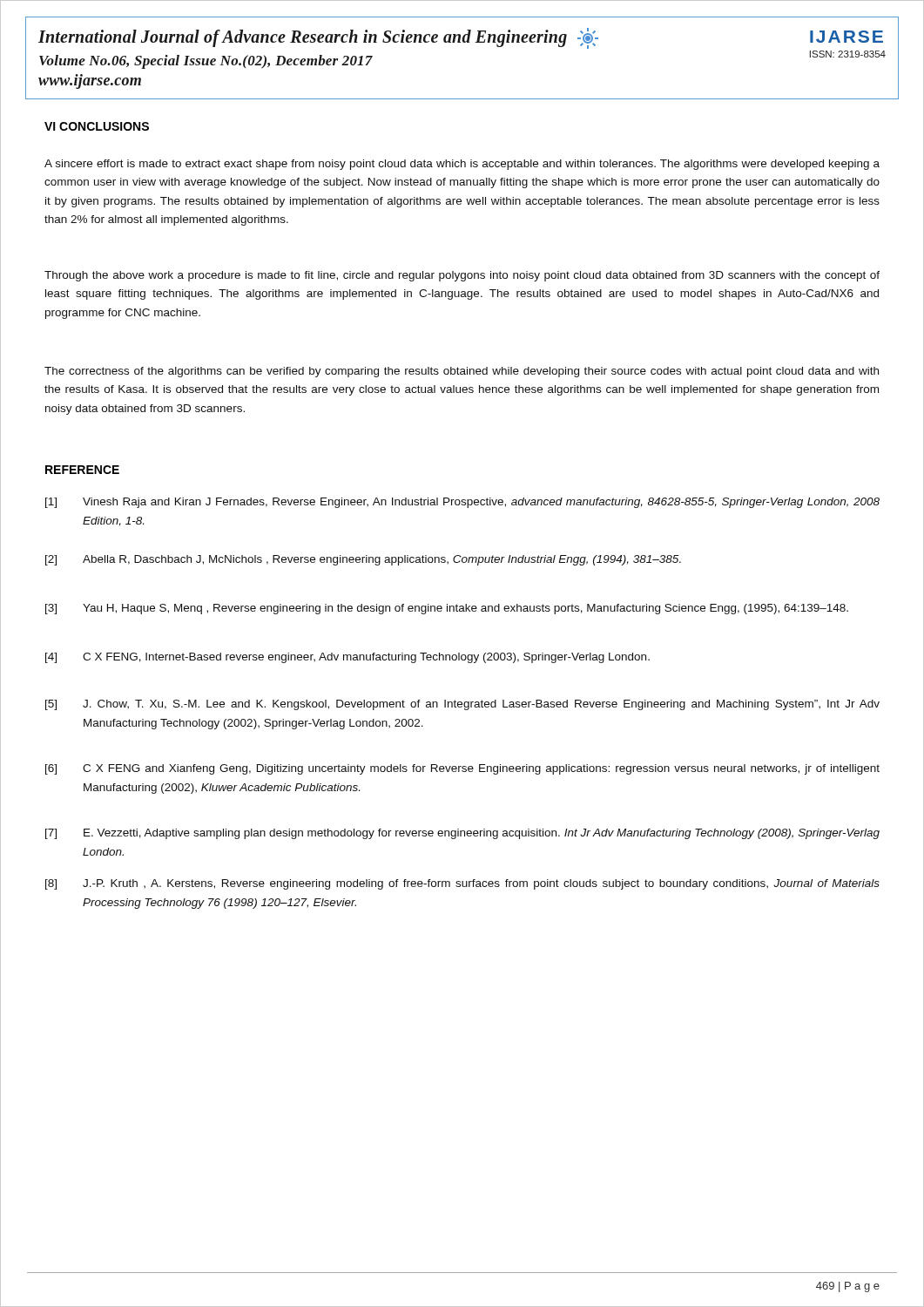The height and width of the screenshot is (1307, 924).
Task: Navigate to the region starting "[6] C X FENG"
Action: tap(462, 778)
